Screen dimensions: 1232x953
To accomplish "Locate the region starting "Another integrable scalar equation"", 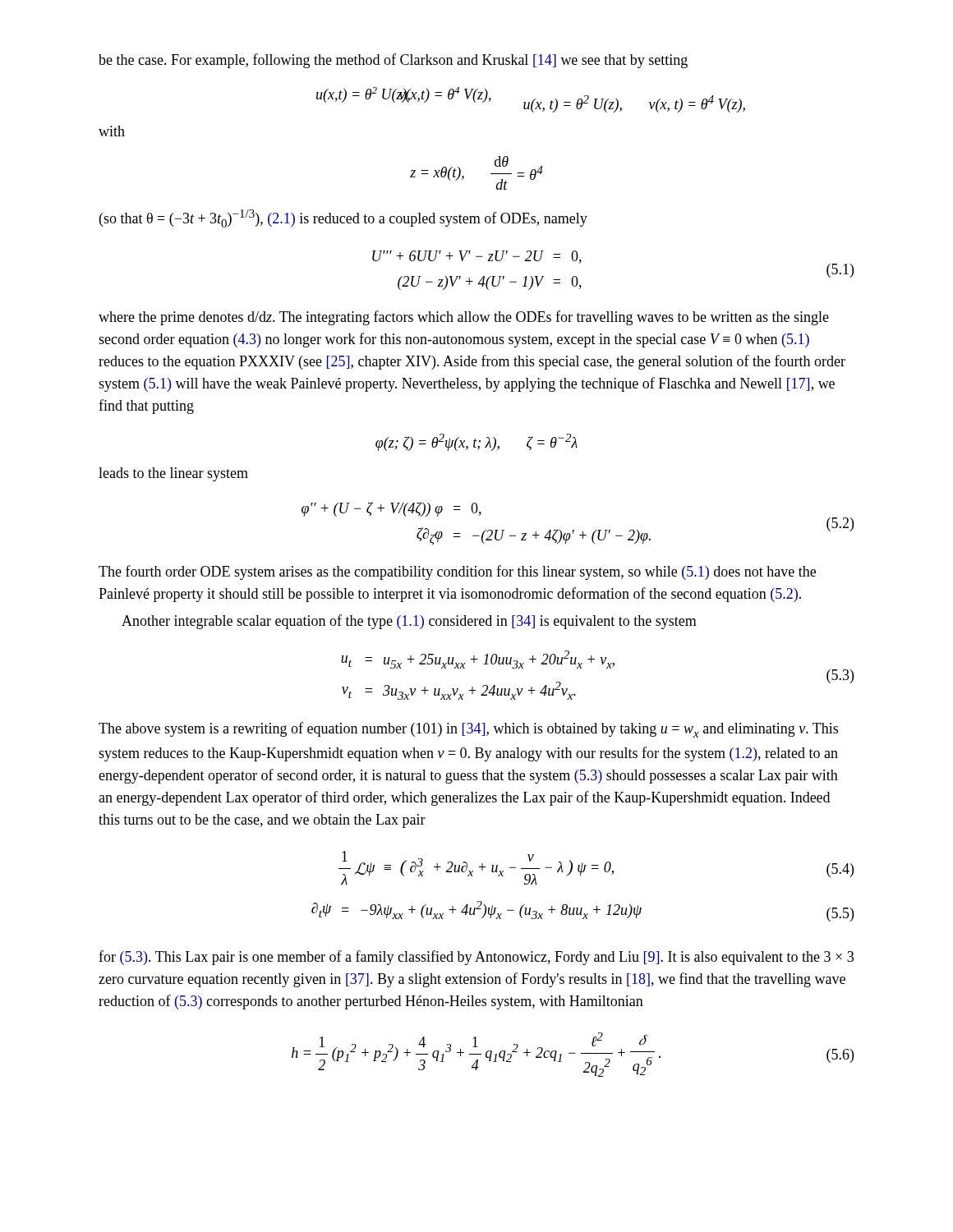I will point(409,621).
